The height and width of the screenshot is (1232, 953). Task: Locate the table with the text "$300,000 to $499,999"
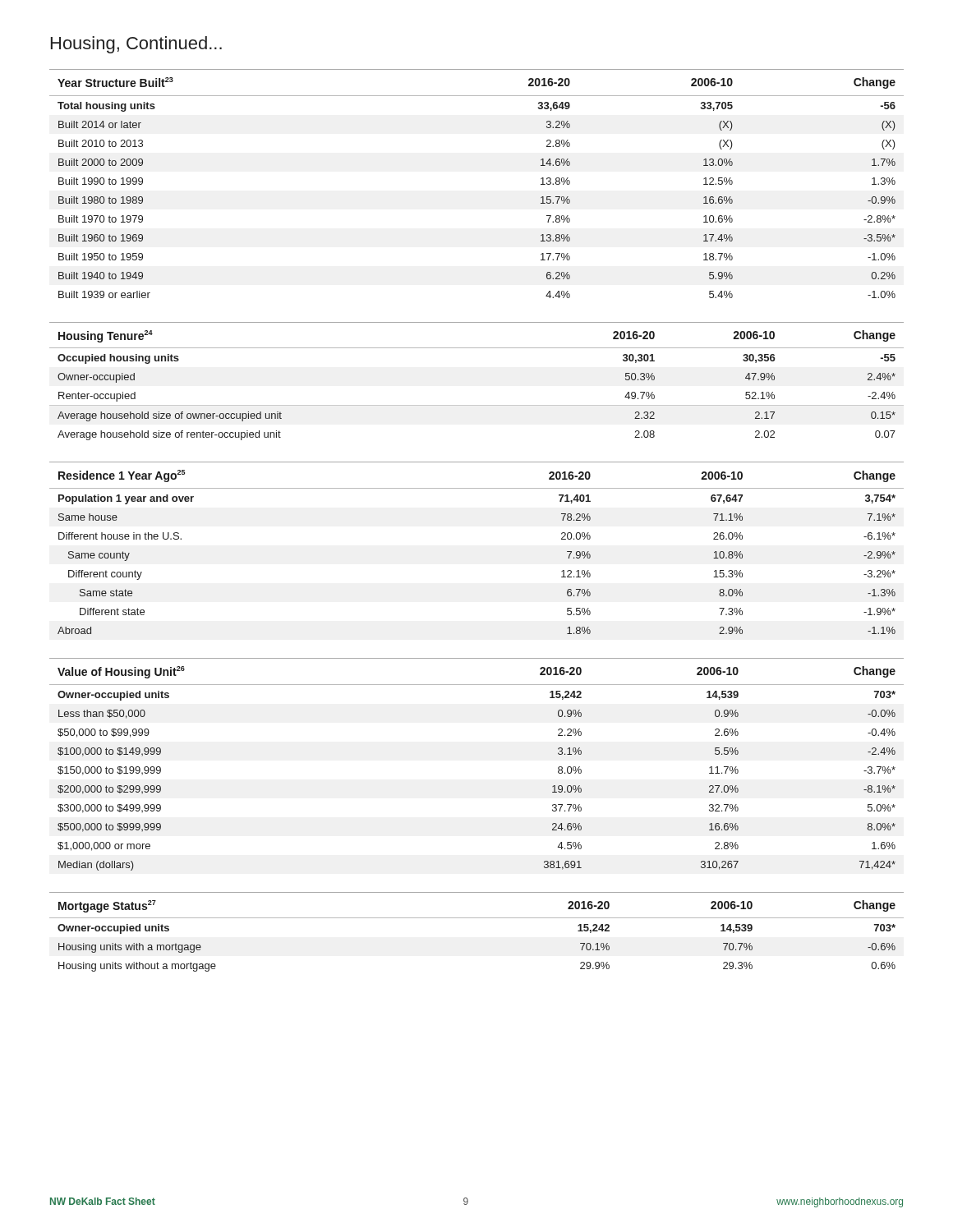click(x=476, y=766)
